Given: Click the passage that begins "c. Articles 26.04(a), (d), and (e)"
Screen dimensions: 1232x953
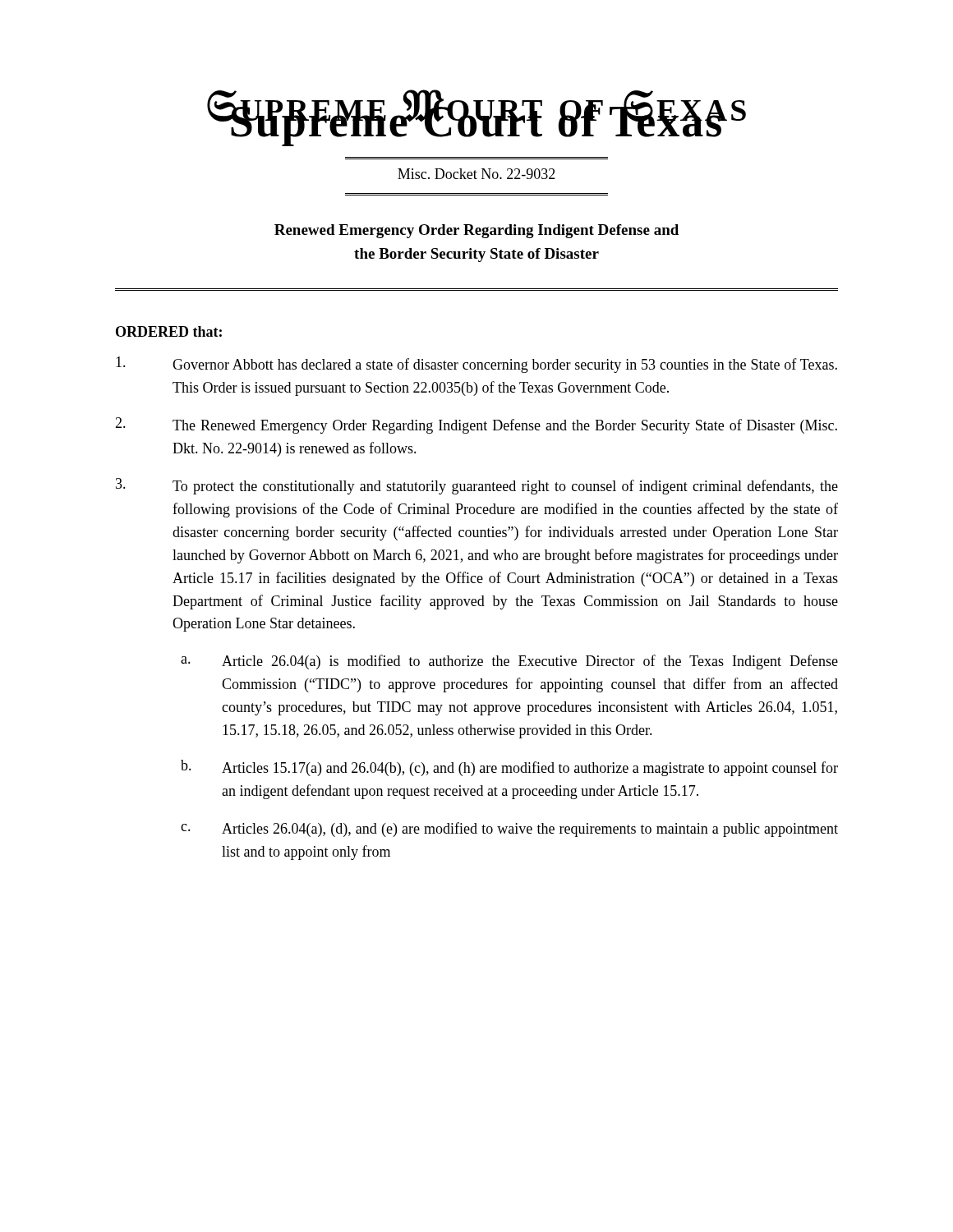Looking at the screenshot, I should pos(509,841).
